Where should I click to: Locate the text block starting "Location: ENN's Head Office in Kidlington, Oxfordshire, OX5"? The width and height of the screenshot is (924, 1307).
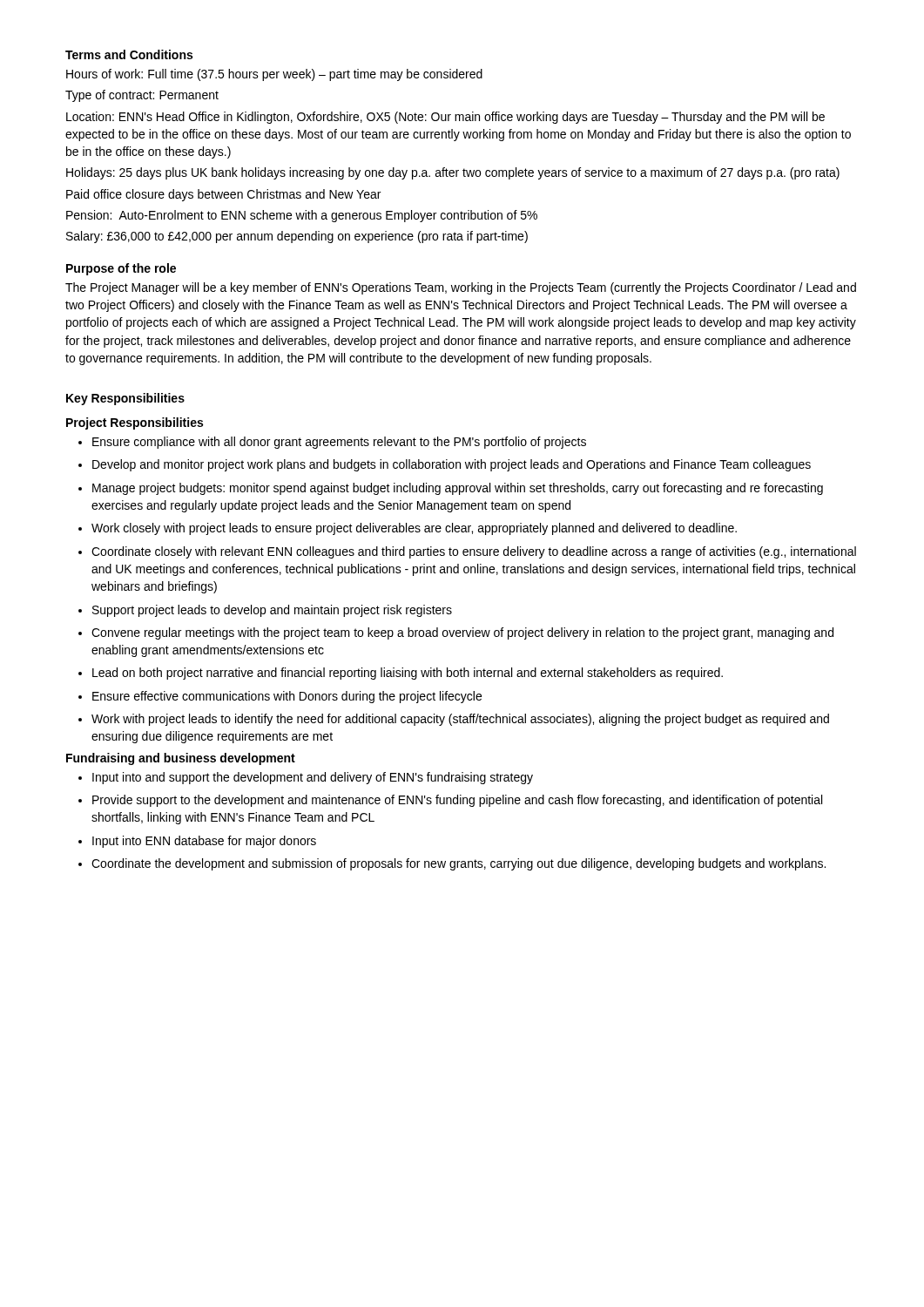click(x=458, y=134)
